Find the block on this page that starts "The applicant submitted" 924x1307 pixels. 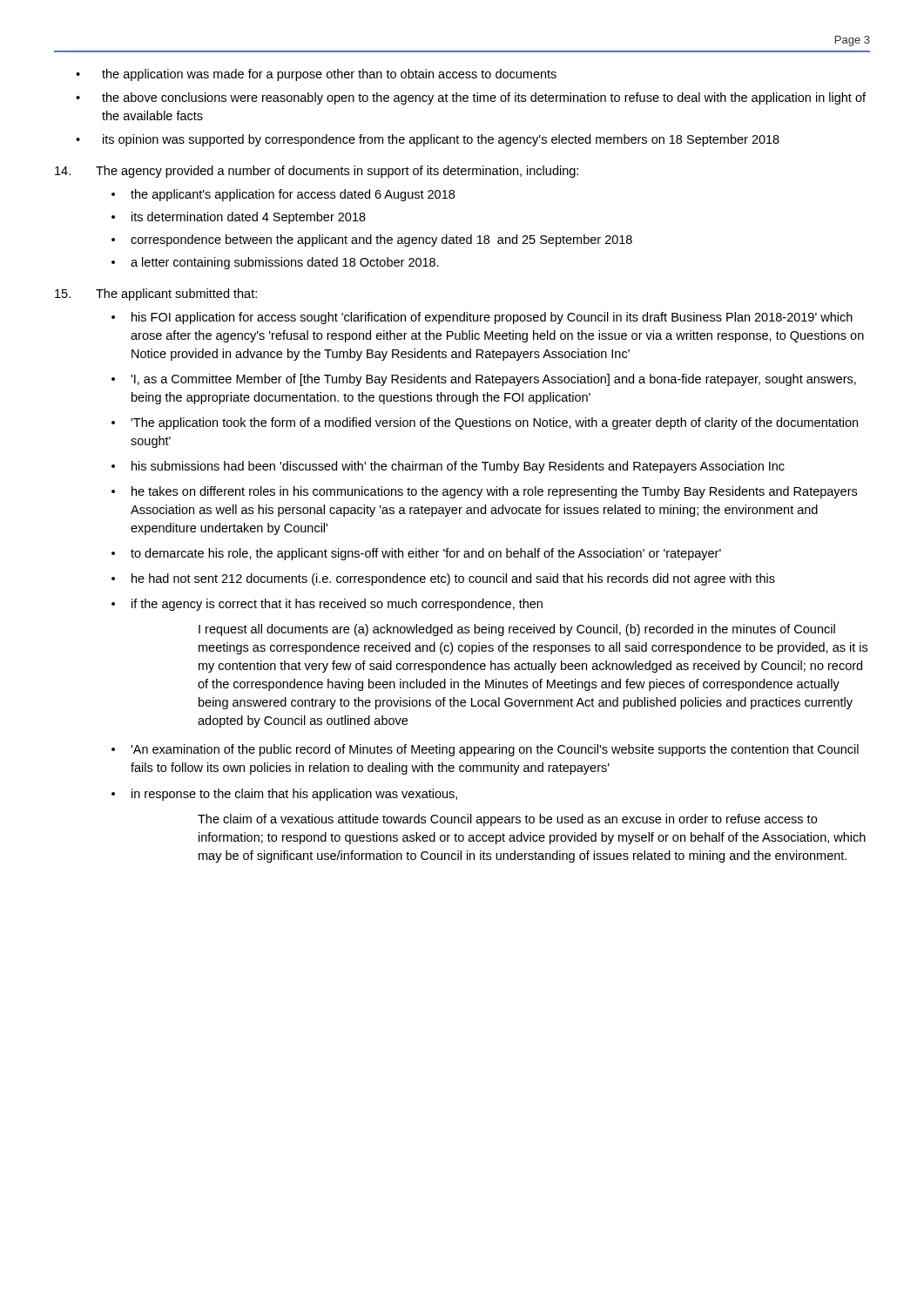156,294
